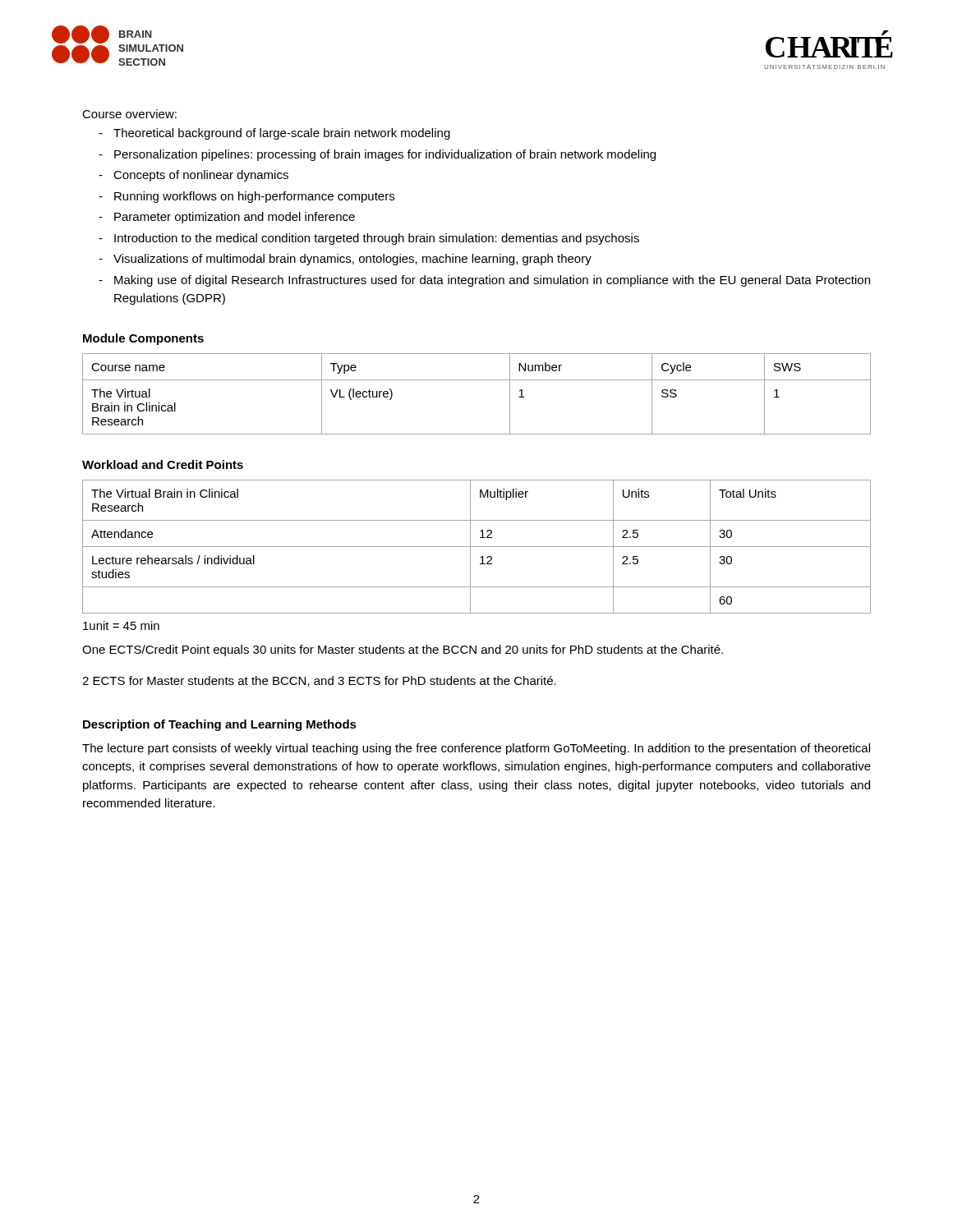The image size is (953, 1232).
Task: Point to "Running workflows on high-performance computers"
Action: tap(254, 195)
